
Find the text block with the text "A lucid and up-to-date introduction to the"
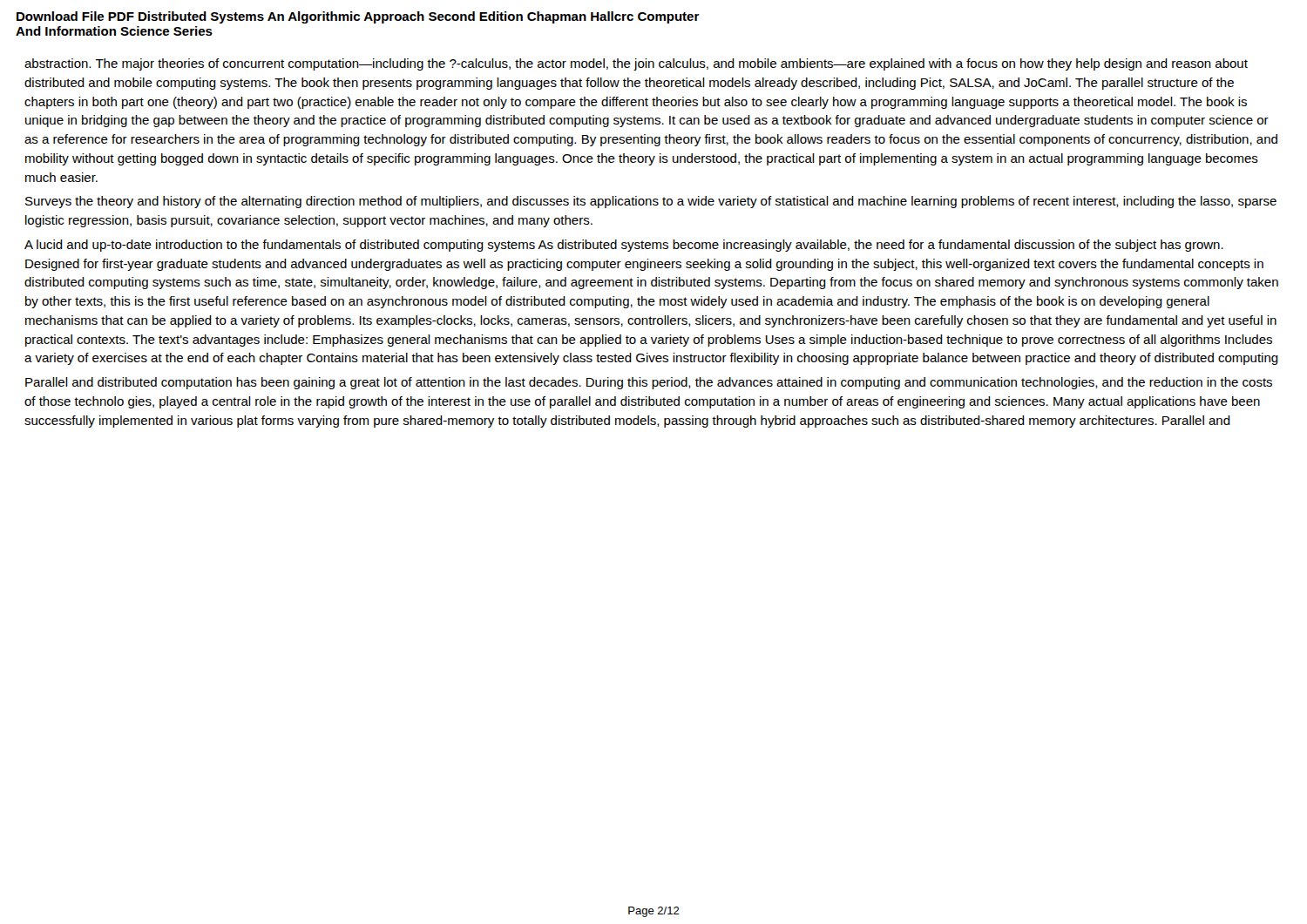click(x=652, y=301)
